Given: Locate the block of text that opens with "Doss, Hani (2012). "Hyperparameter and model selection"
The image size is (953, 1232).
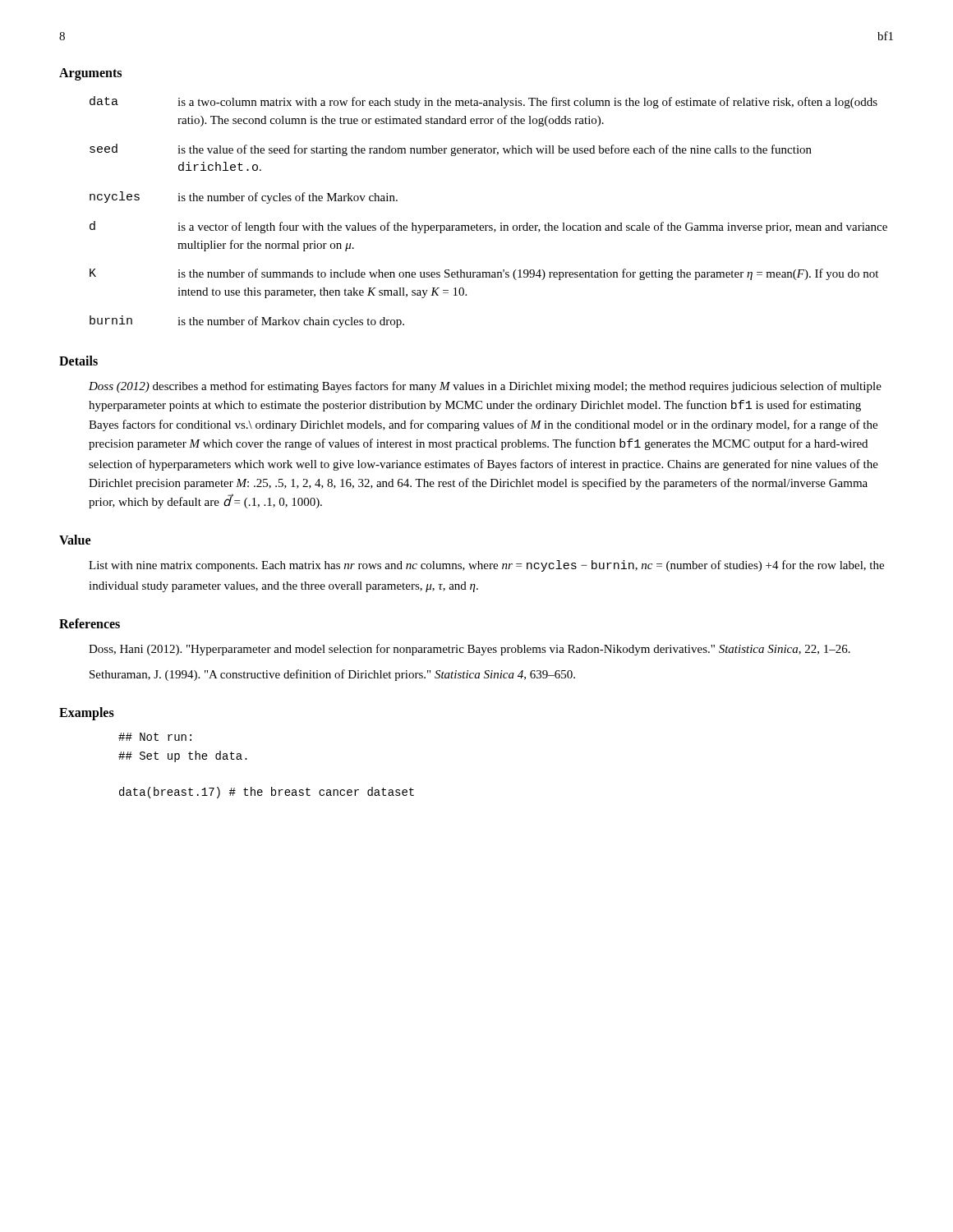Looking at the screenshot, I should click(x=470, y=649).
